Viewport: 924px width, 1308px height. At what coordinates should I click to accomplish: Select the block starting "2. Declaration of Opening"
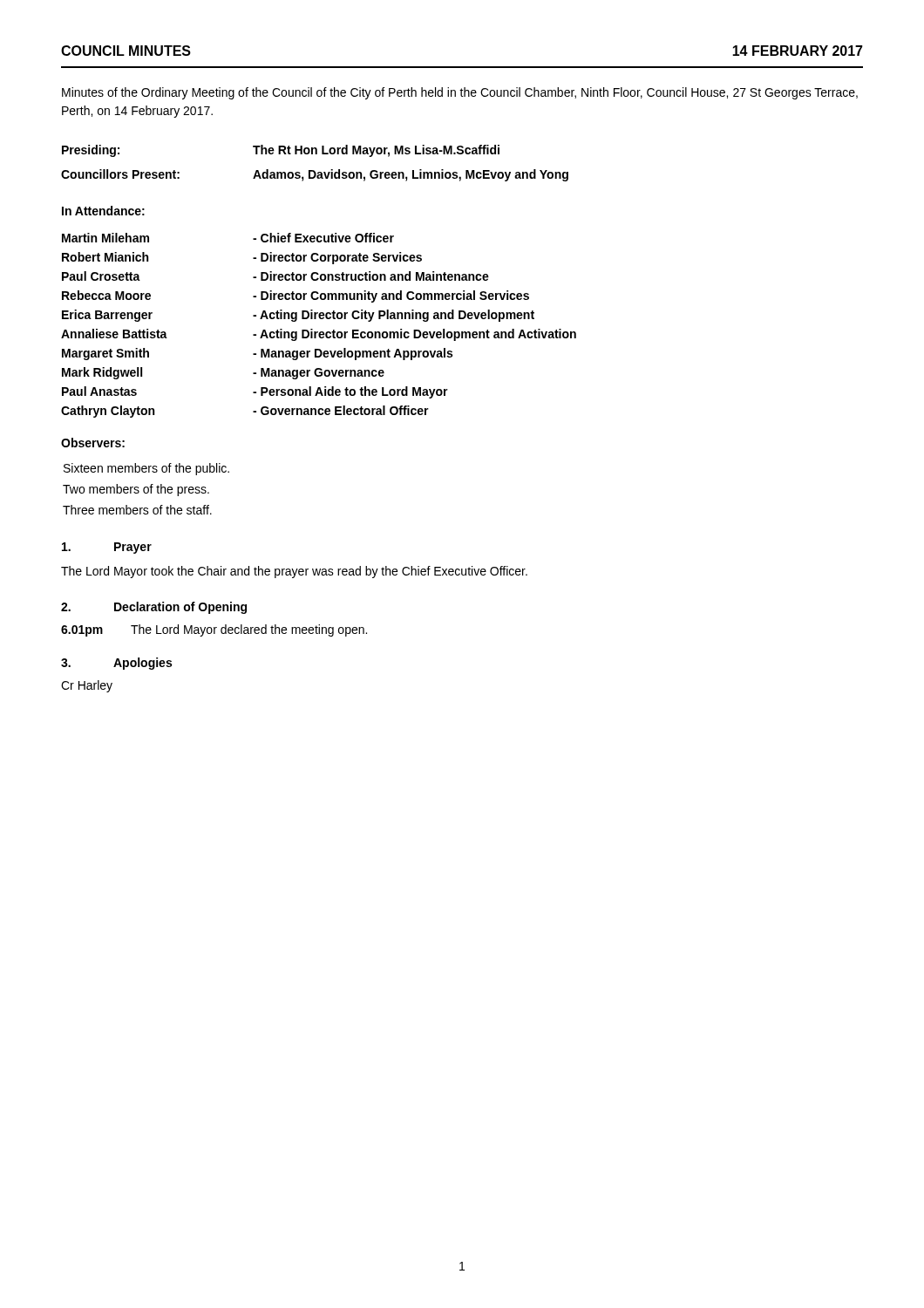pos(154,607)
